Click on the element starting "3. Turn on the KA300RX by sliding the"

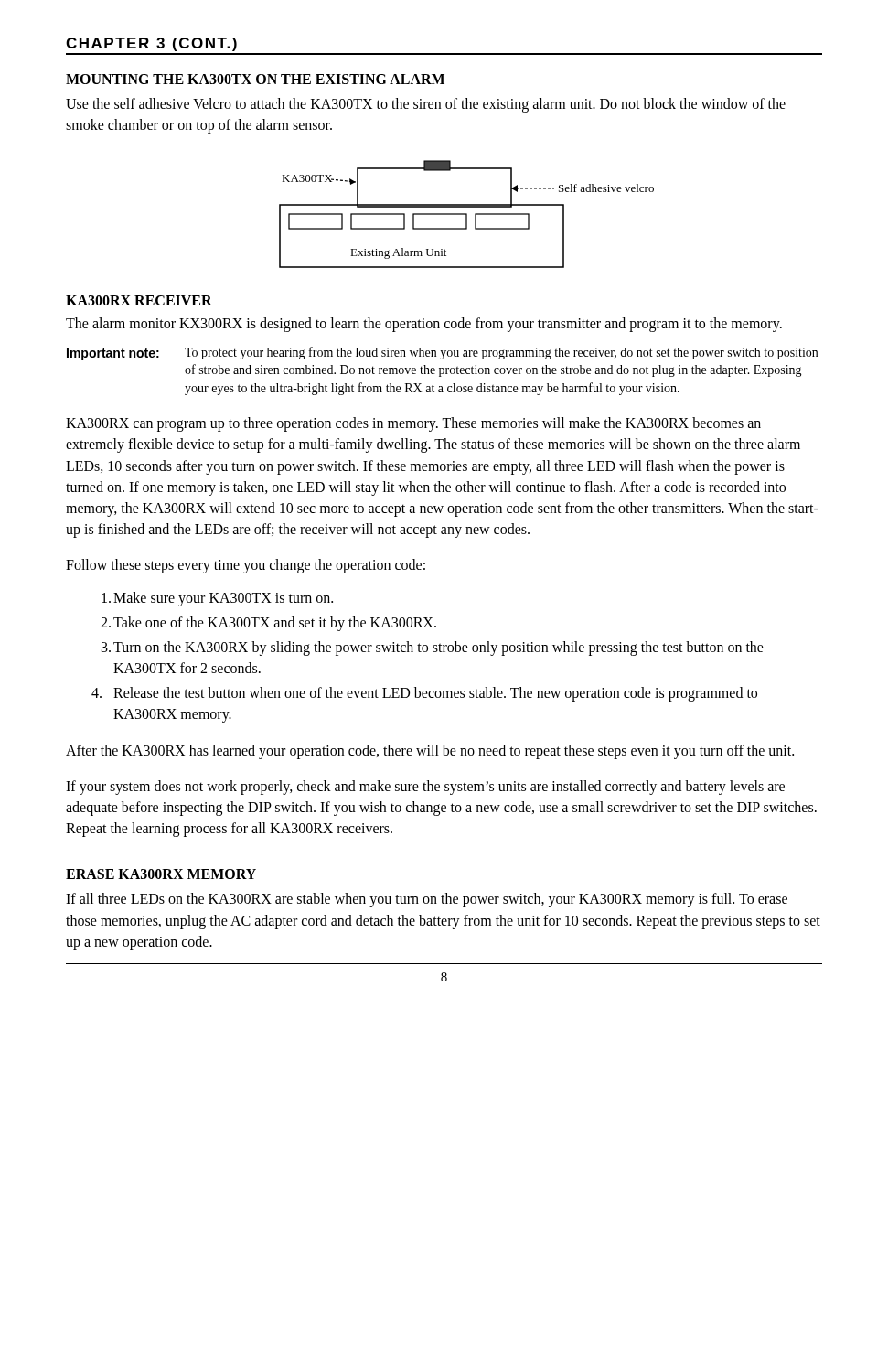(x=444, y=658)
